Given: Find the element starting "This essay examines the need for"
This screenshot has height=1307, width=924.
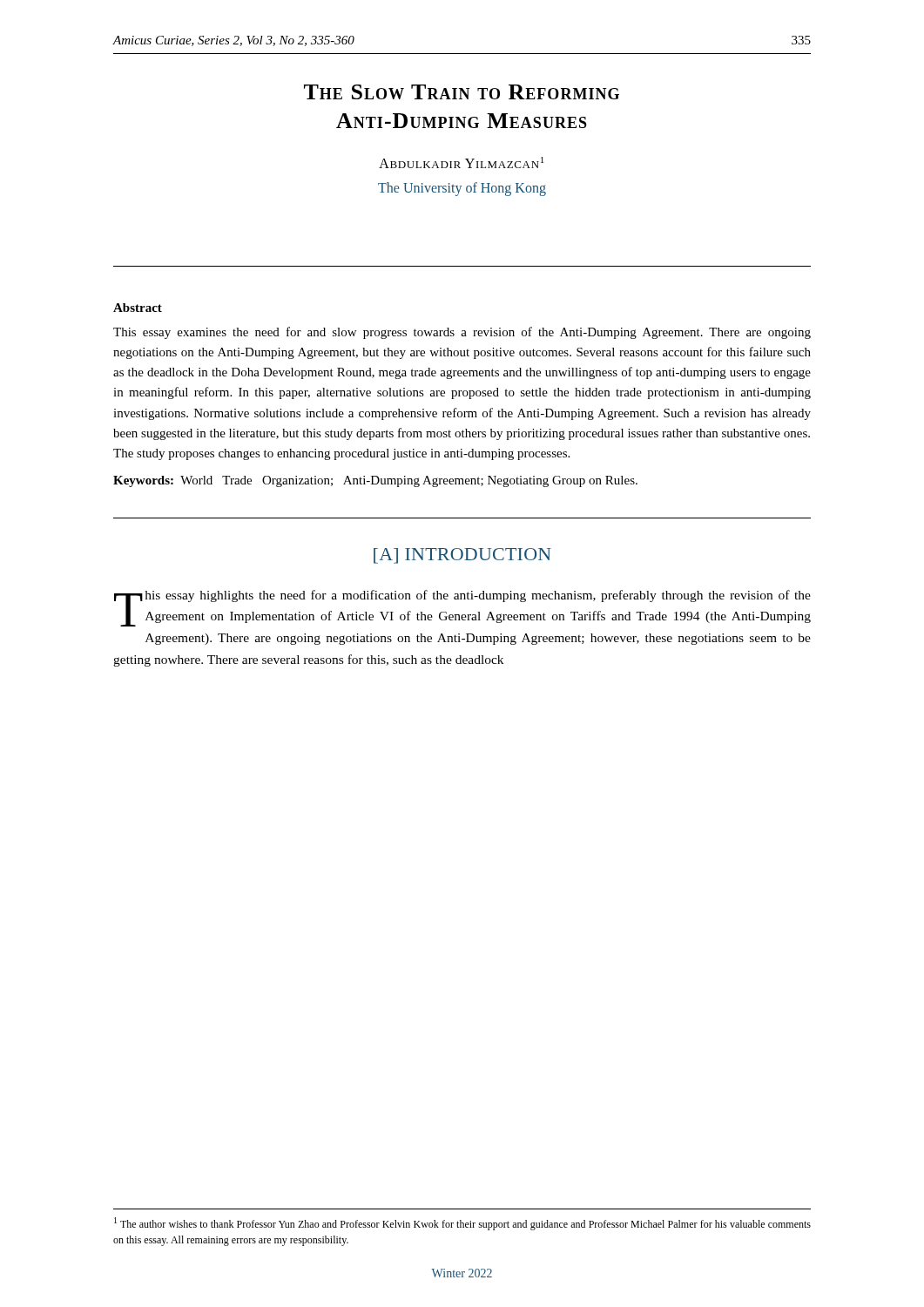Looking at the screenshot, I should tap(462, 392).
